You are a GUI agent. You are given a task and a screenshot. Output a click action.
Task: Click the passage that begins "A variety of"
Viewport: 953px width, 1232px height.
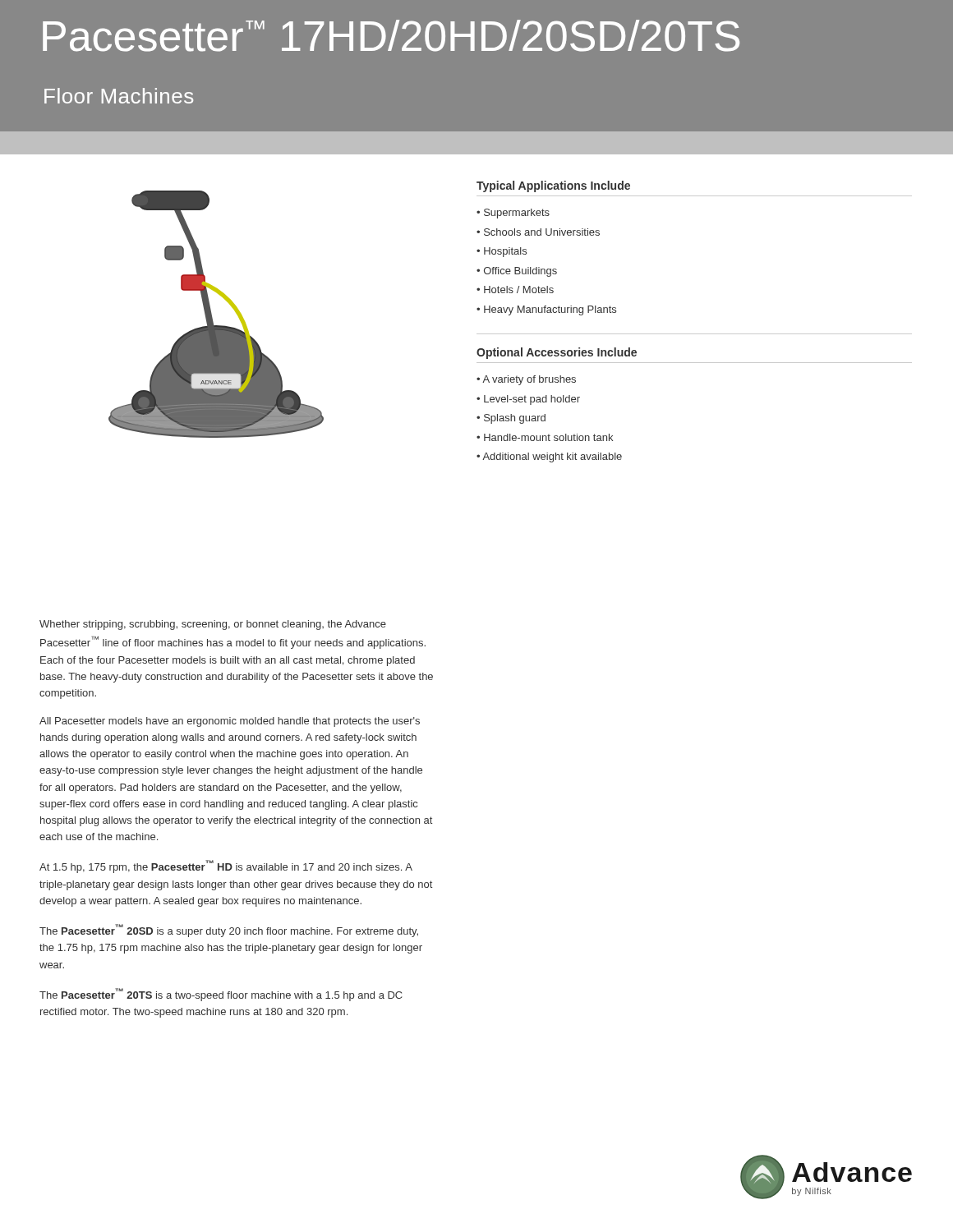529,379
